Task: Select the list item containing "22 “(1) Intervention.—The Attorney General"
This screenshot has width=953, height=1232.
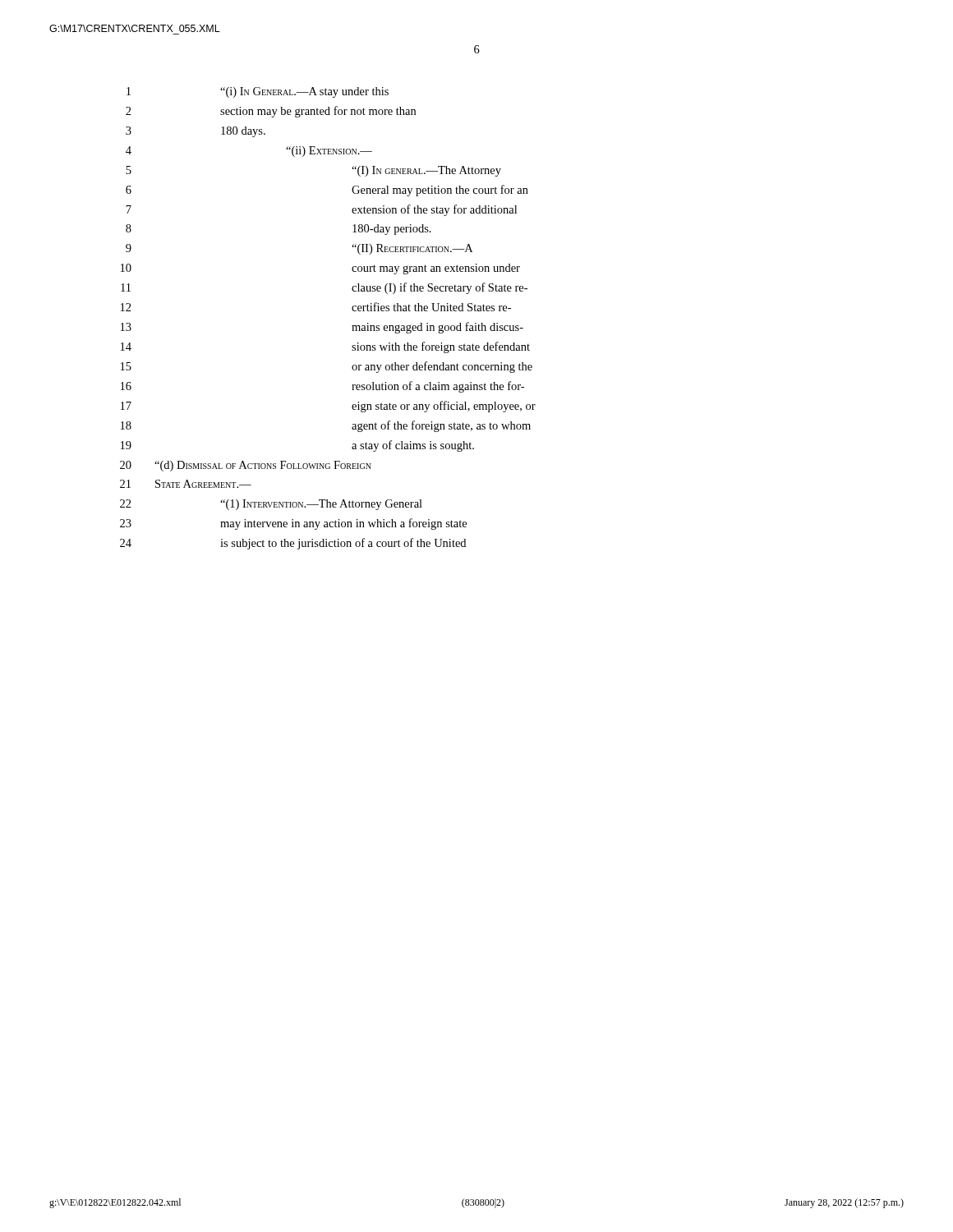Action: coord(271,505)
